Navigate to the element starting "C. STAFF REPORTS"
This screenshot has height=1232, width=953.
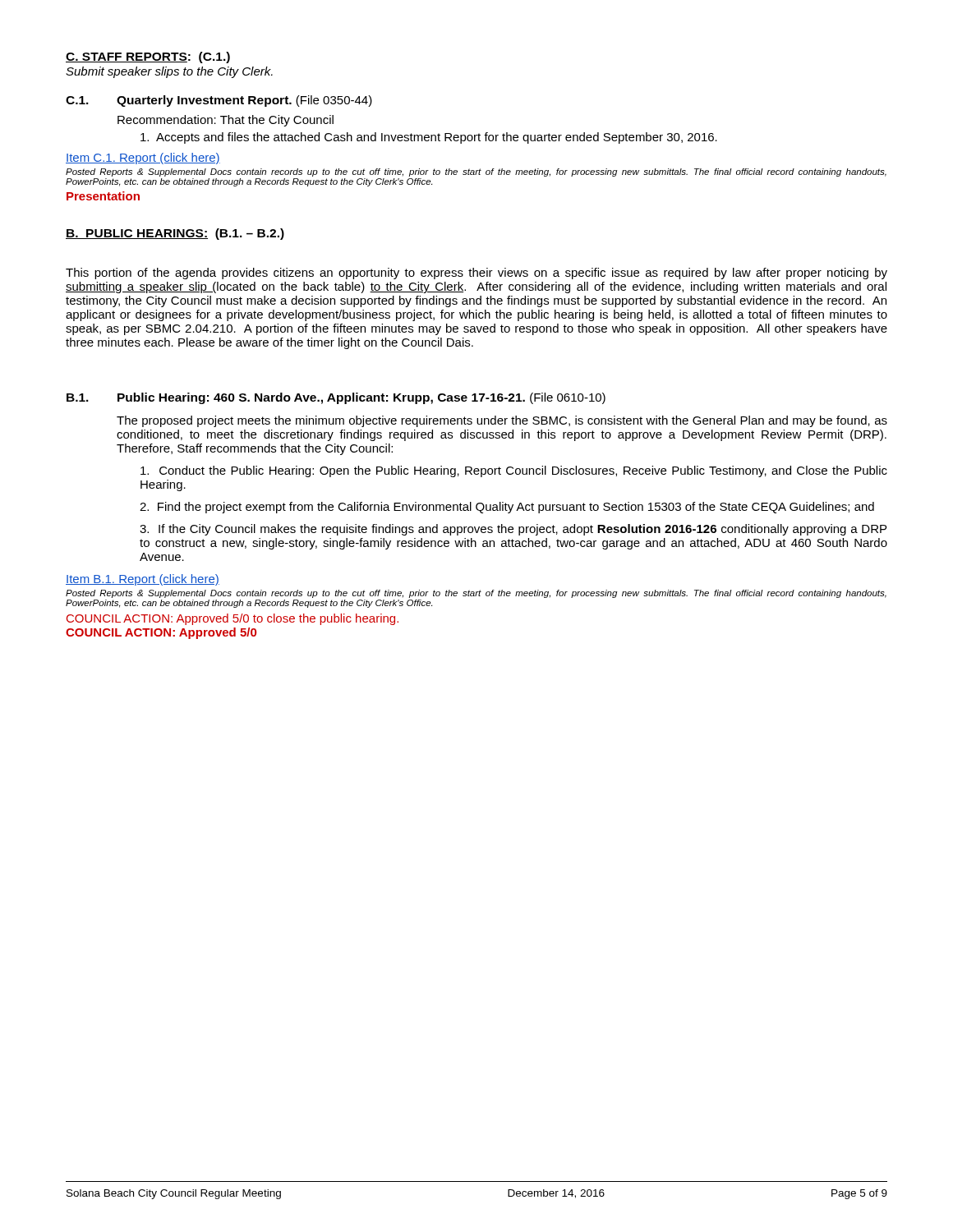[126, 56]
